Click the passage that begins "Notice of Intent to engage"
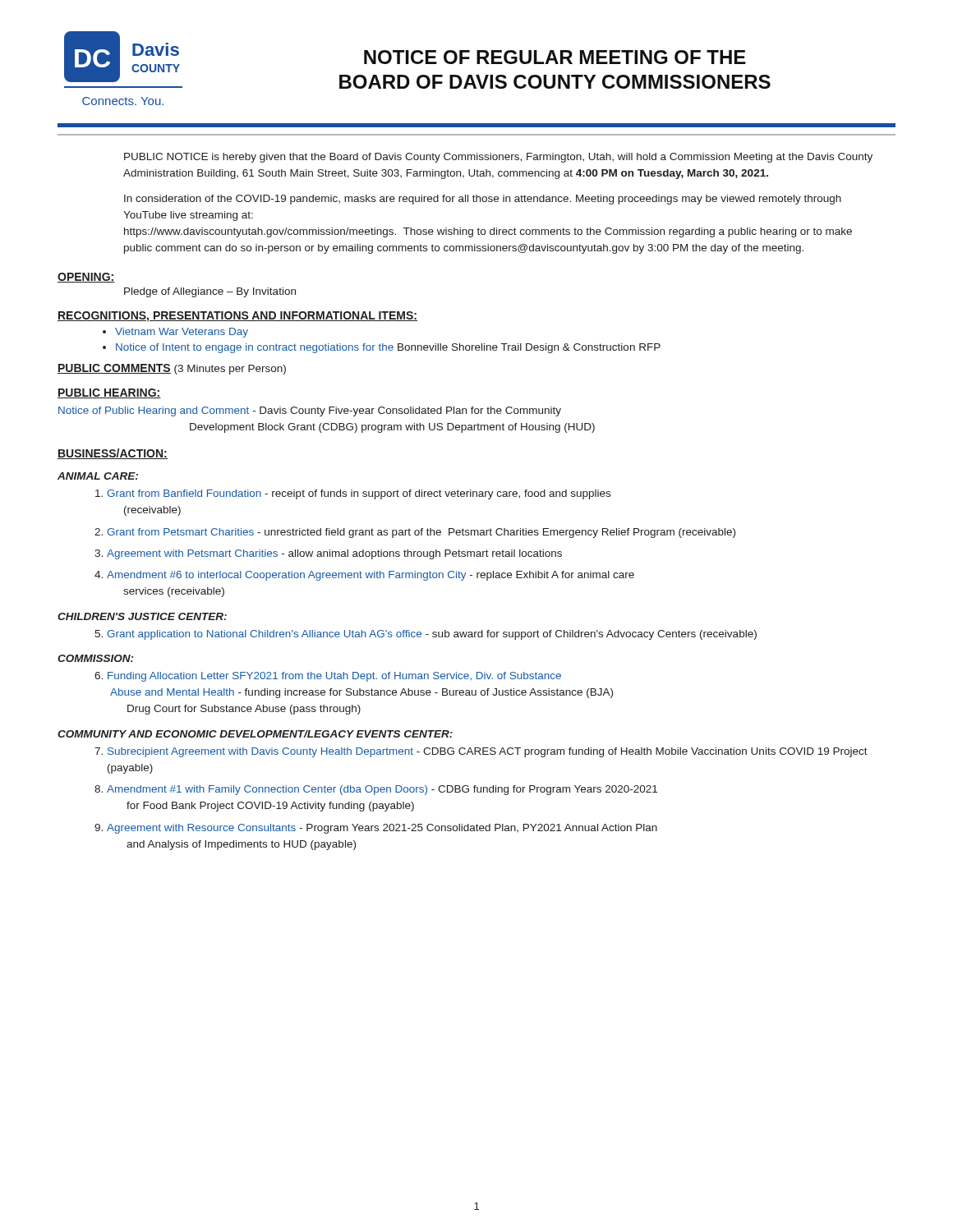The width and height of the screenshot is (953, 1232). point(388,347)
